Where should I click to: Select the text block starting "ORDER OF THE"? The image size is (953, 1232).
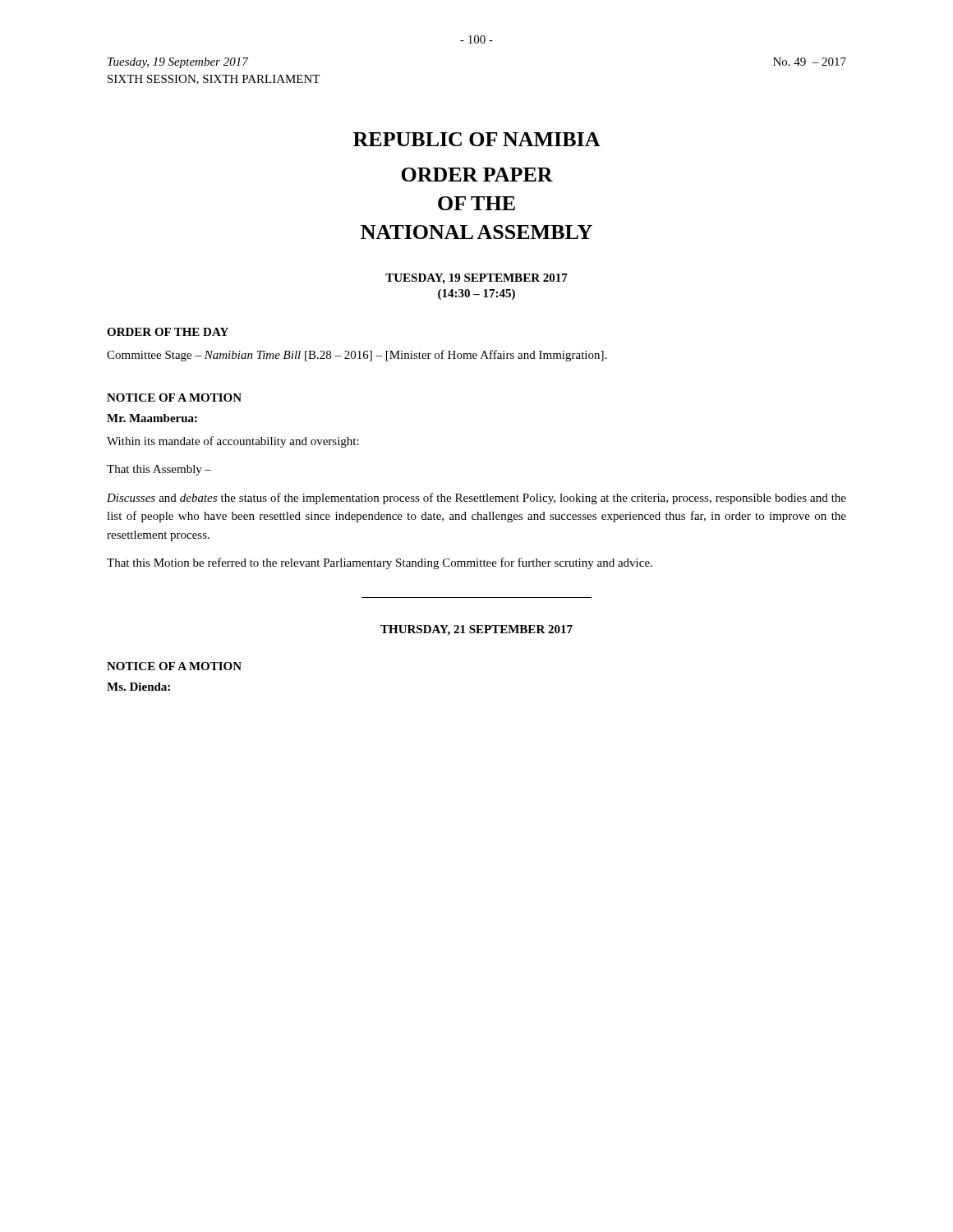point(168,332)
